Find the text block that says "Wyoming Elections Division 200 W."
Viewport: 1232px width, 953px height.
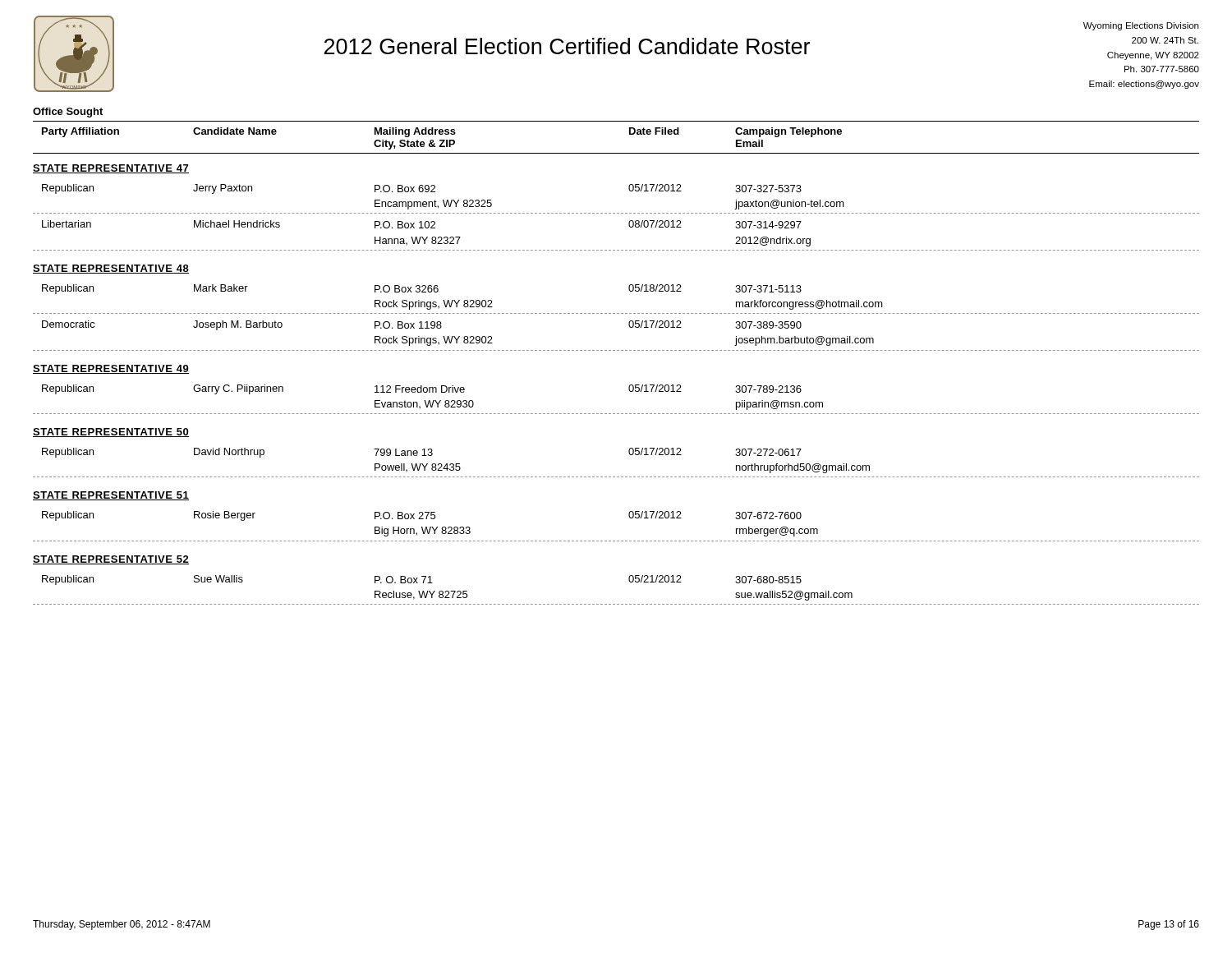point(1141,55)
